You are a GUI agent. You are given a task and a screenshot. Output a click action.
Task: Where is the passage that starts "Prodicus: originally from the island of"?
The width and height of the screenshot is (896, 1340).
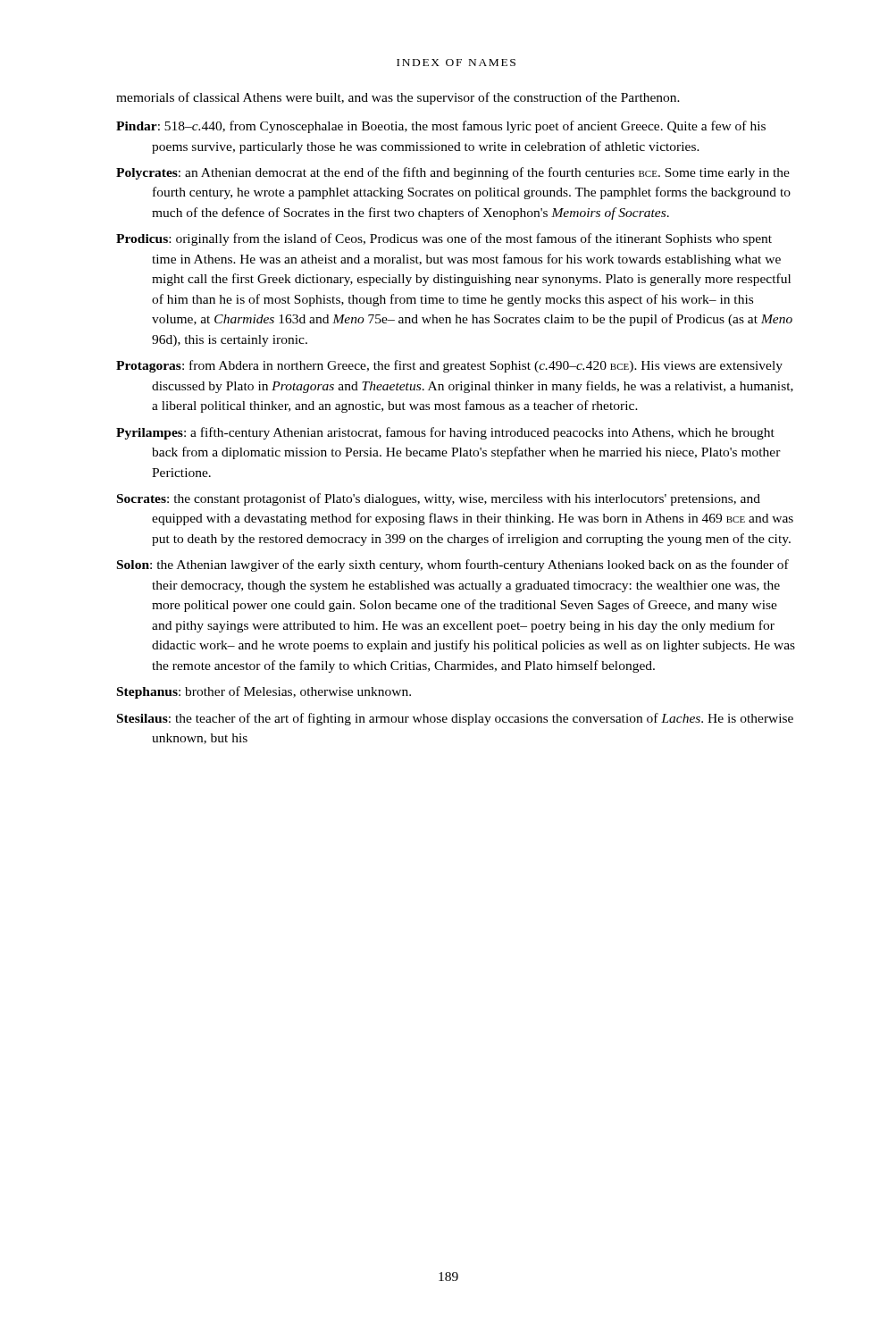click(x=454, y=289)
